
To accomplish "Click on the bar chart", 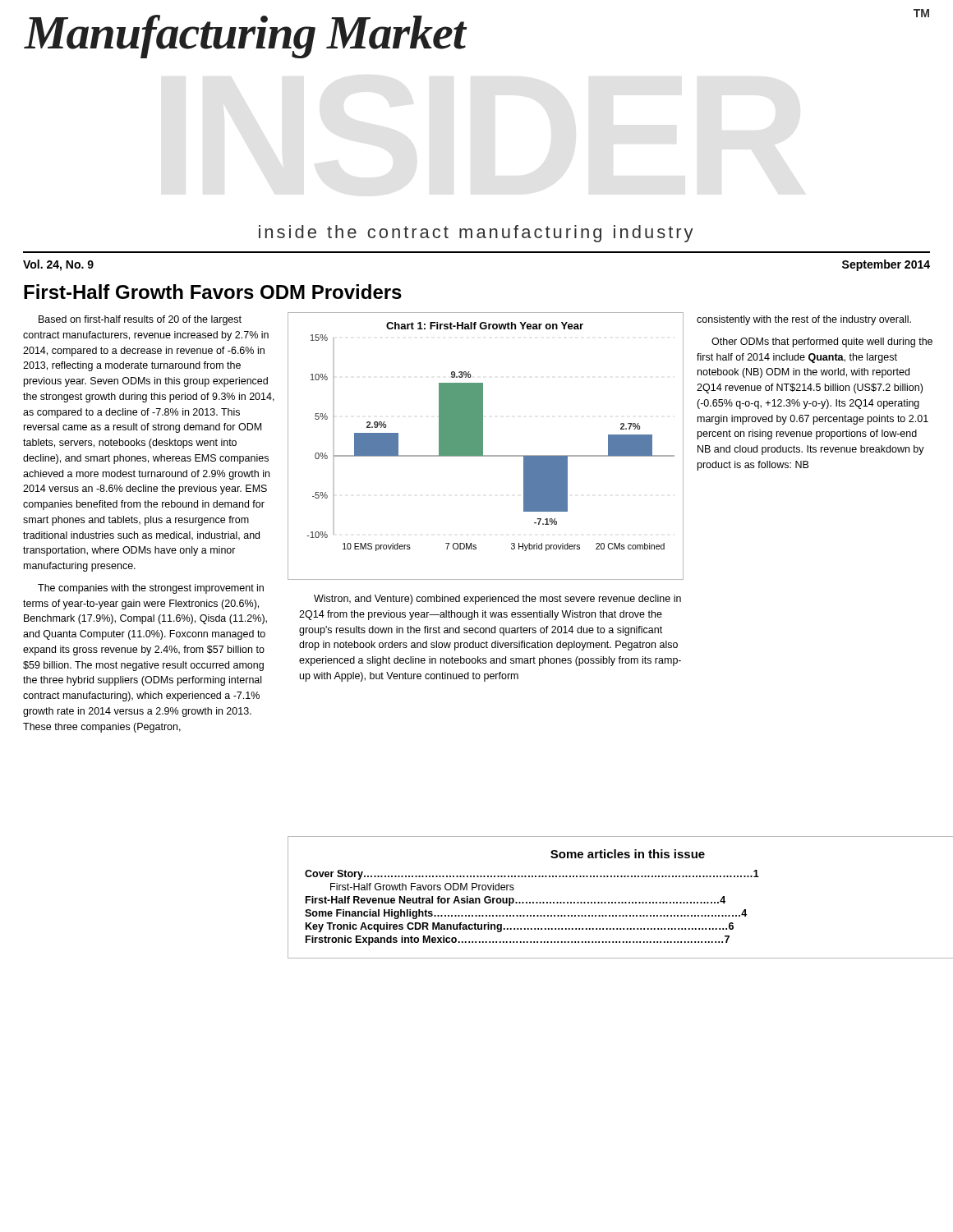I will tap(486, 446).
